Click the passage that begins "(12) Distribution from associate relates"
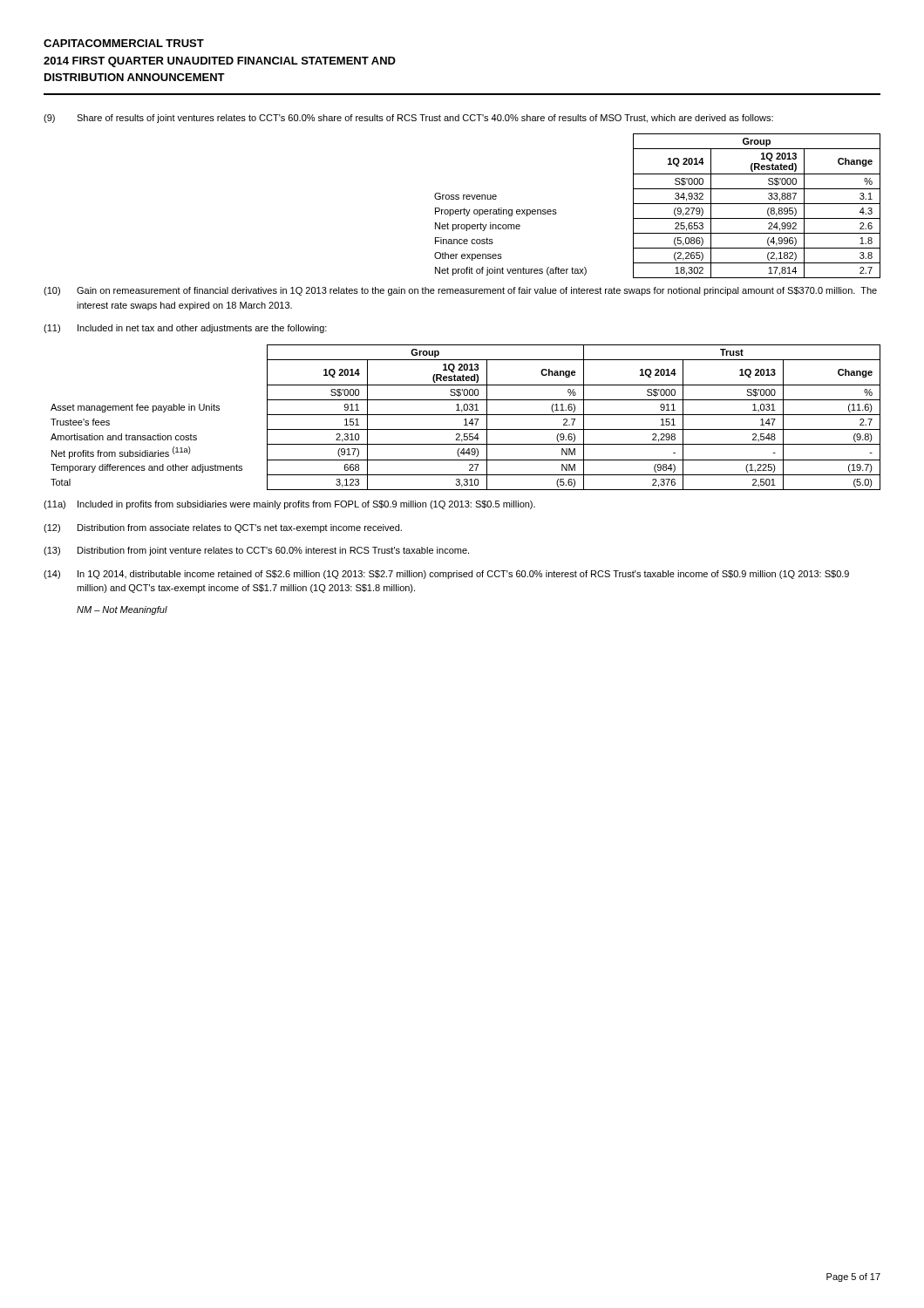Image resolution: width=924 pixels, height=1308 pixels. tap(223, 528)
